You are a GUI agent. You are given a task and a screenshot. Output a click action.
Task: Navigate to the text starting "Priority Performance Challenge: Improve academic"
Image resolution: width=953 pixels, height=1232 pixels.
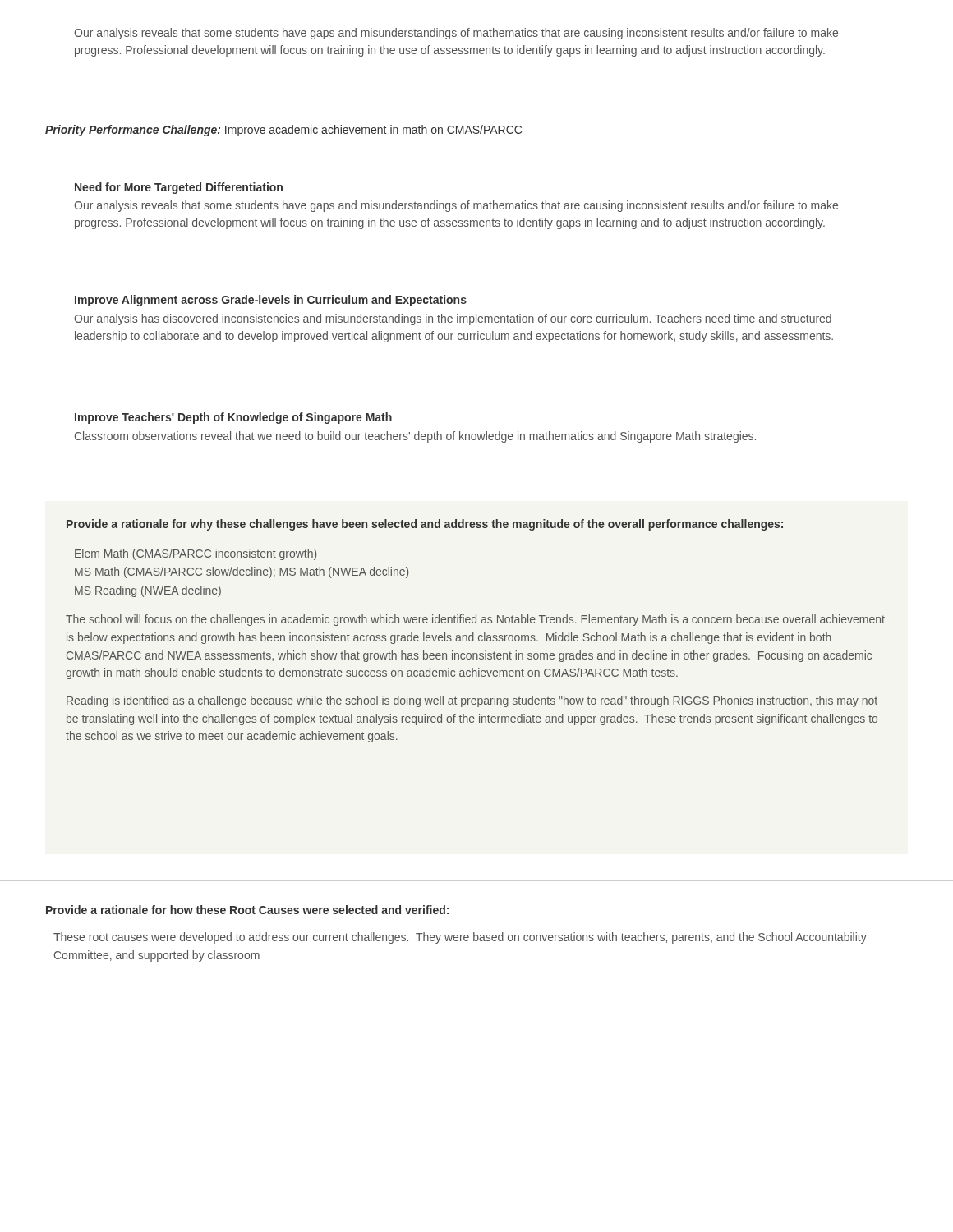point(284,130)
